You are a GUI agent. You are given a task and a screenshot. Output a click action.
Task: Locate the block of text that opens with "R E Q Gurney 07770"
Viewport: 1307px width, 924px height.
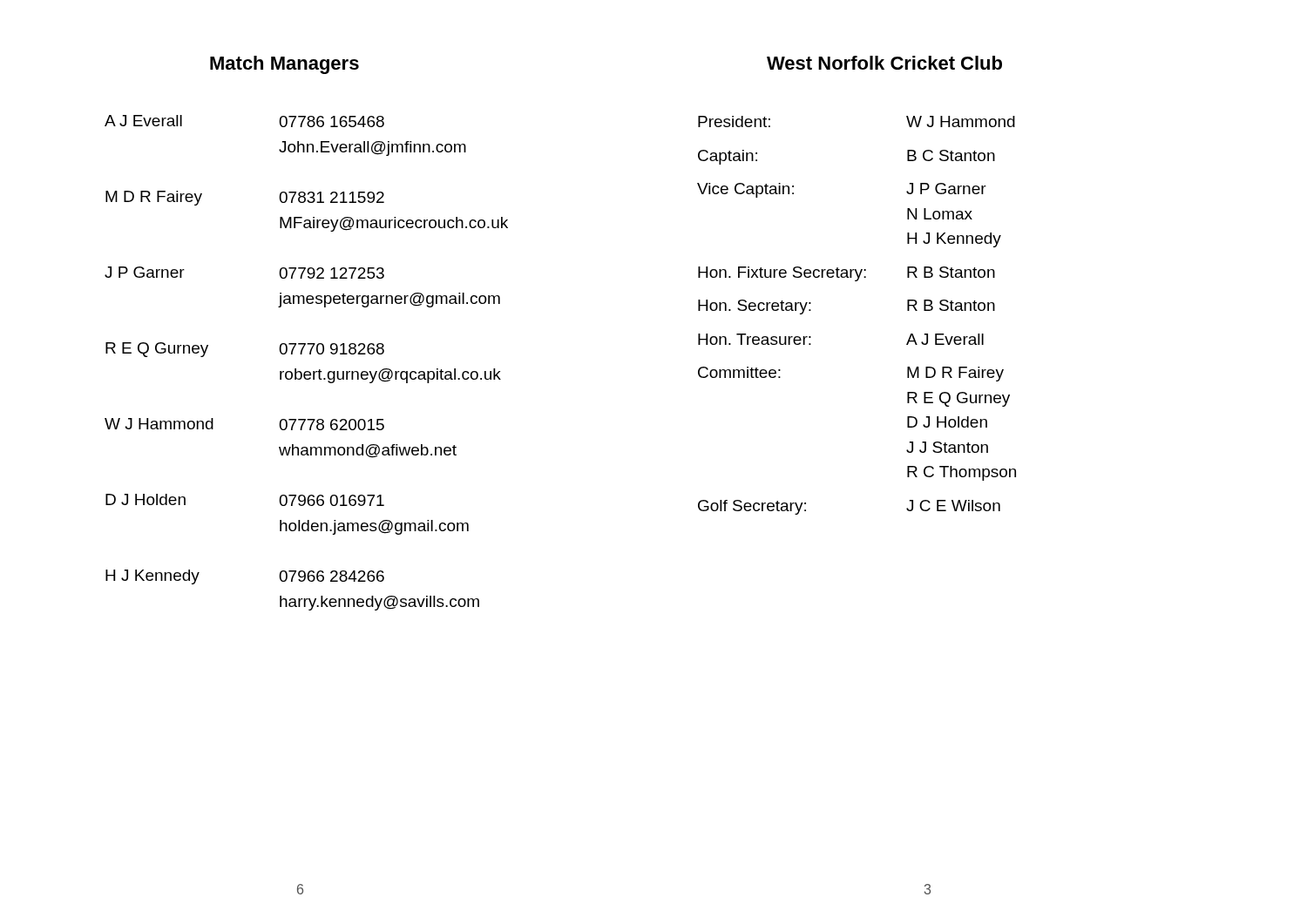pos(303,362)
